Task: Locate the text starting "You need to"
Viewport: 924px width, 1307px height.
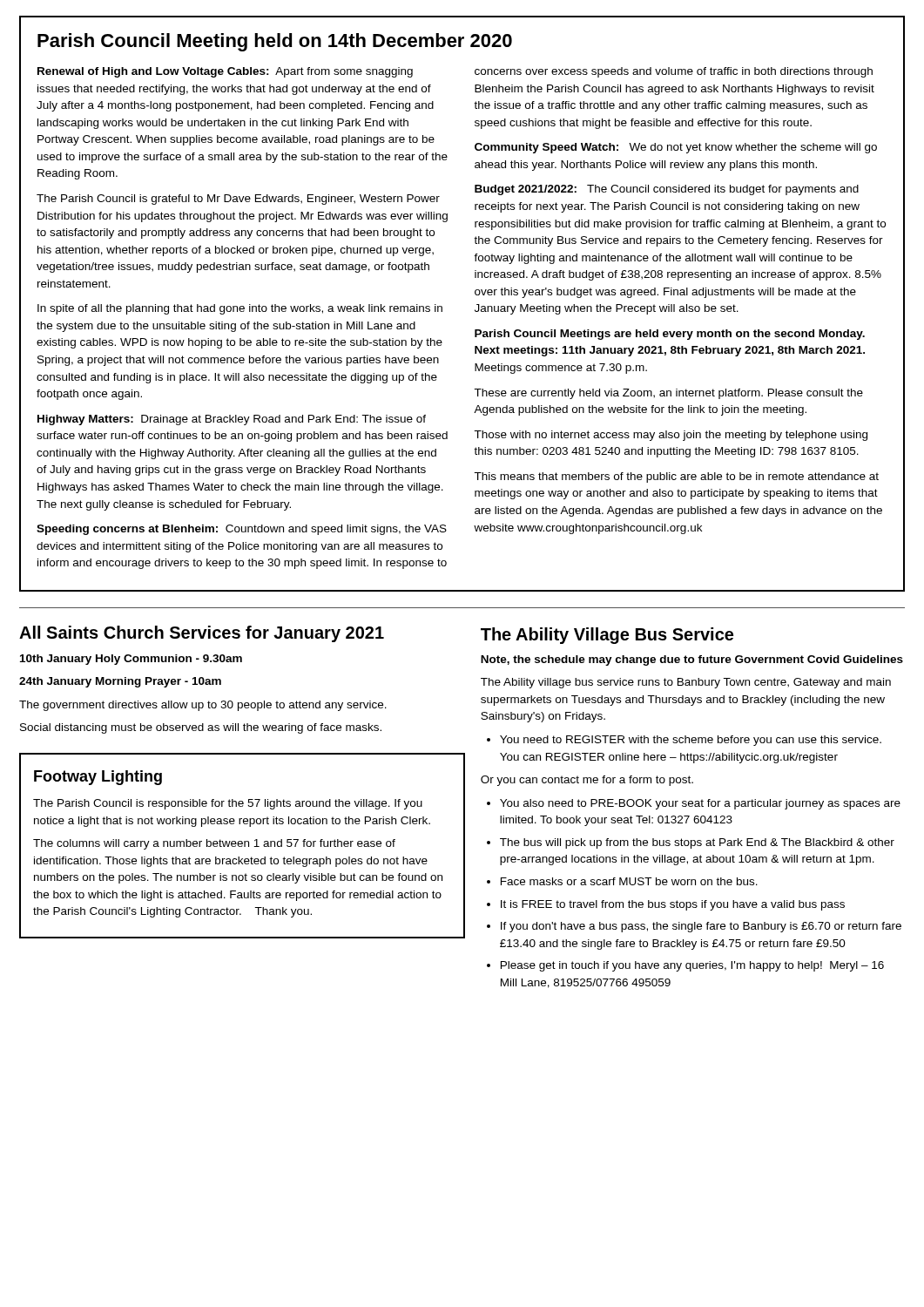Action: tap(691, 748)
